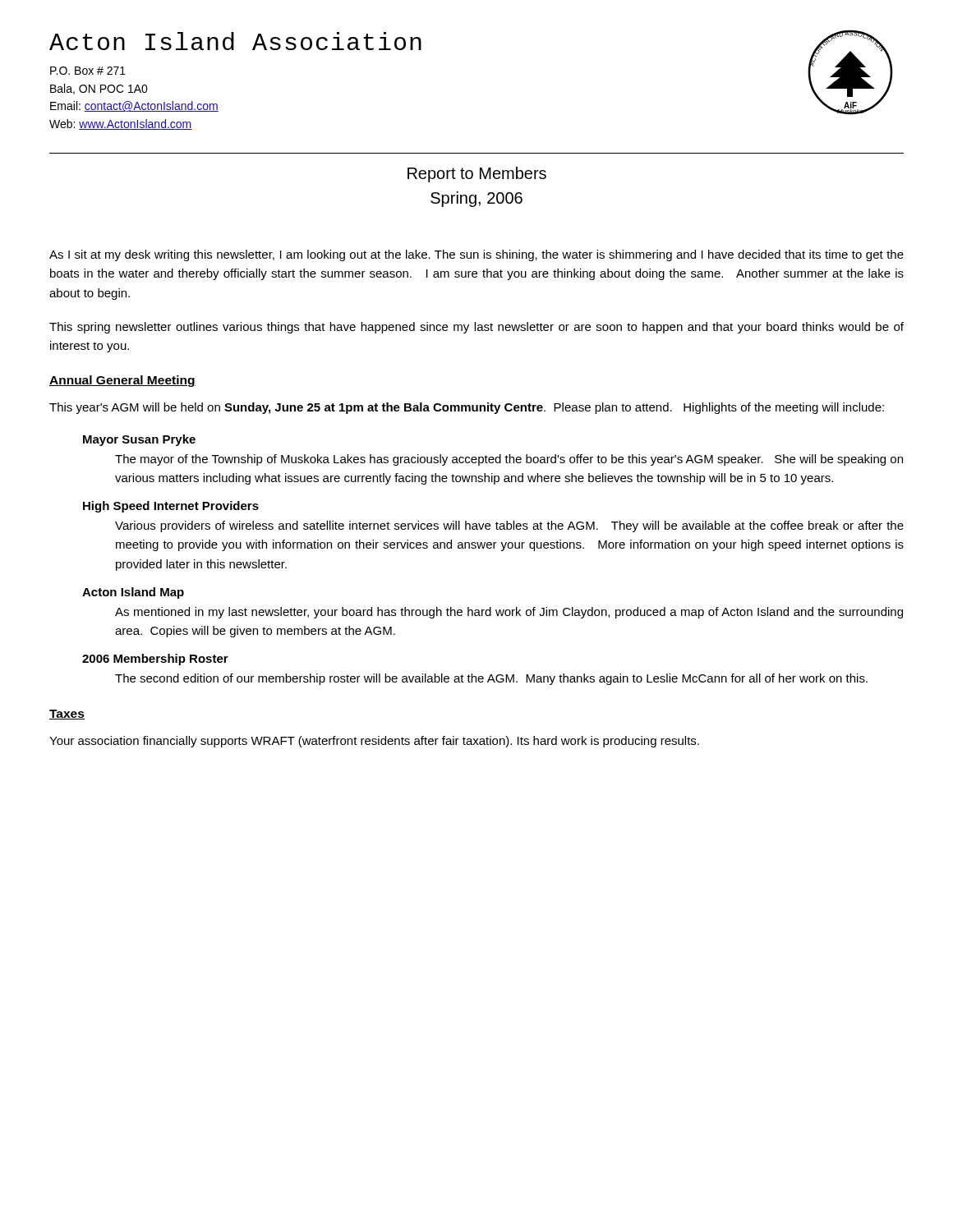The image size is (953, 1232).
Task: Find the text block that says "Your association financially"
Action: 375,740
